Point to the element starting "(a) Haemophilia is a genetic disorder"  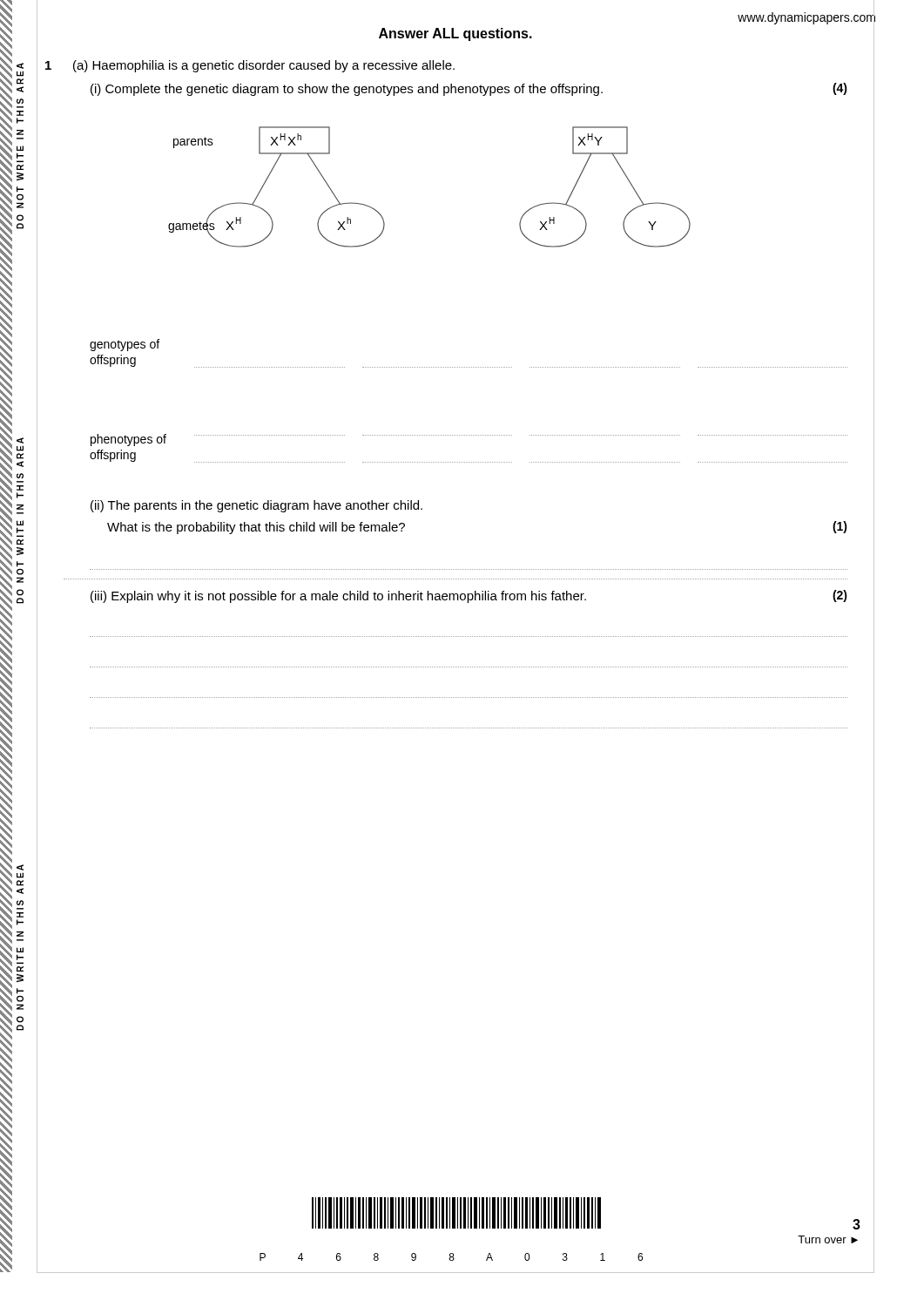(264, 65)
